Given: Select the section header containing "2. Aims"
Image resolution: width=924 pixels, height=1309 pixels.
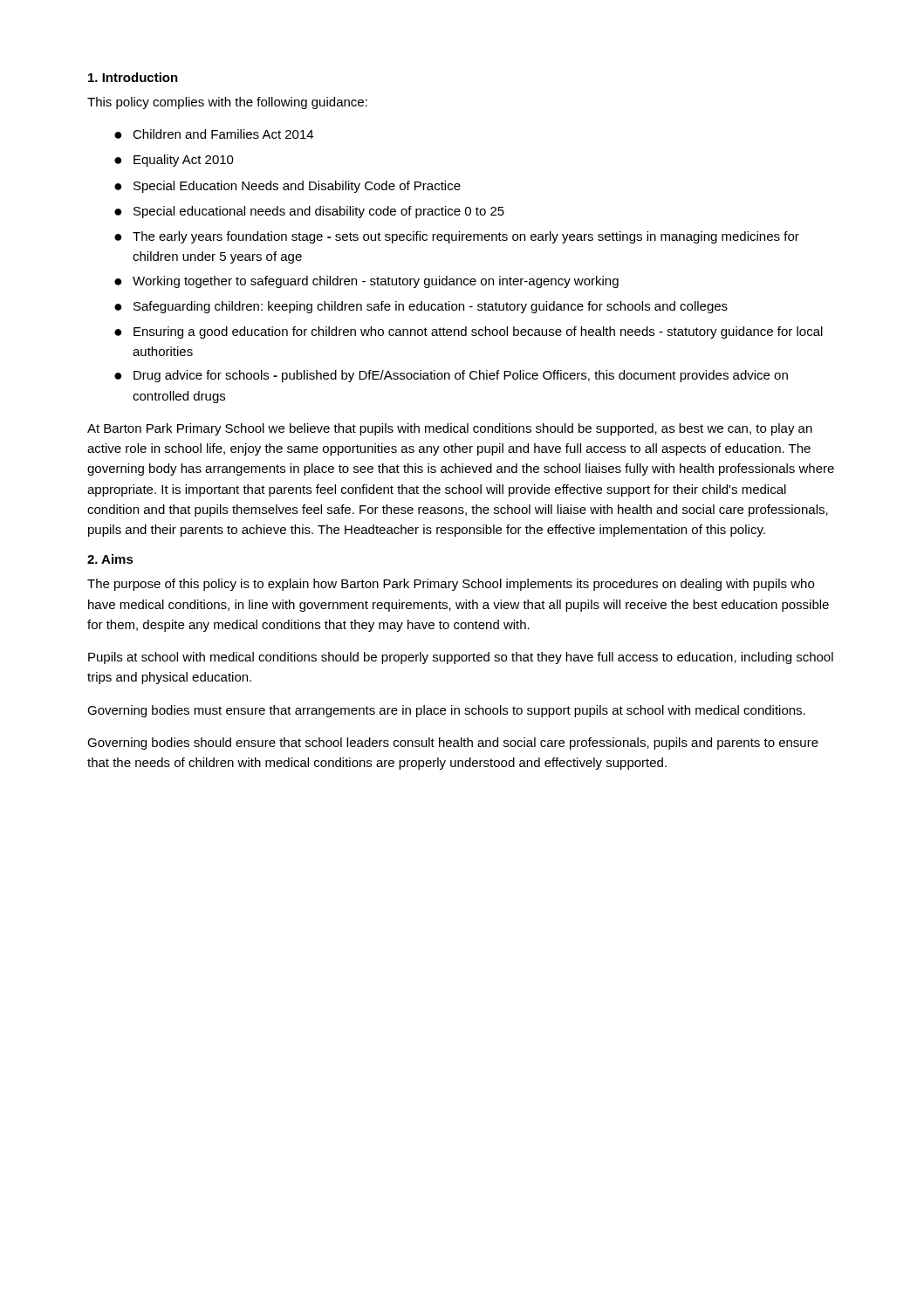Looking at the screenshot, I should 110,559.
